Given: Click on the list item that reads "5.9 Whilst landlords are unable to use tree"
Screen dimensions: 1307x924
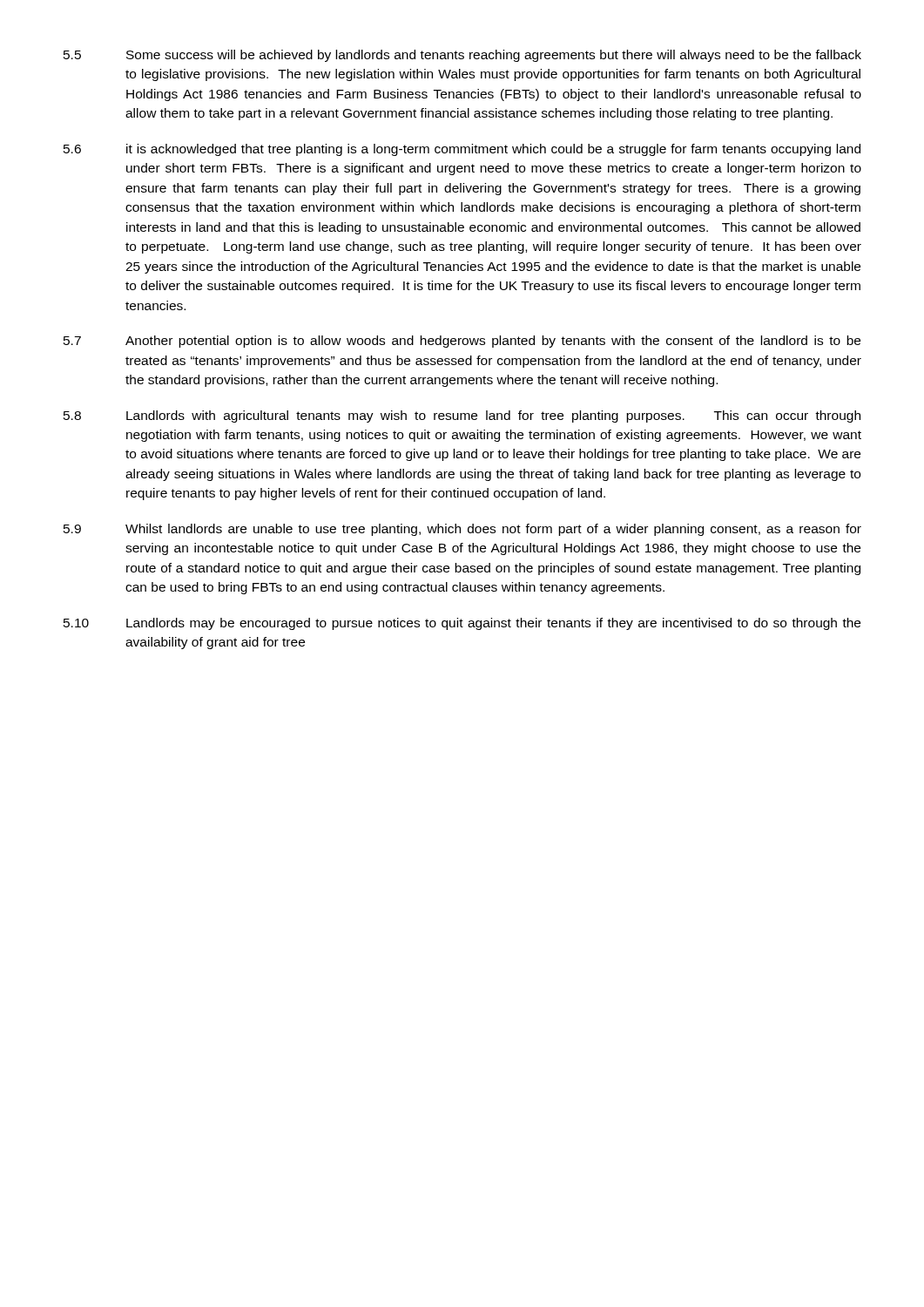Looking at the screenshot, I should tap(462, 558).
